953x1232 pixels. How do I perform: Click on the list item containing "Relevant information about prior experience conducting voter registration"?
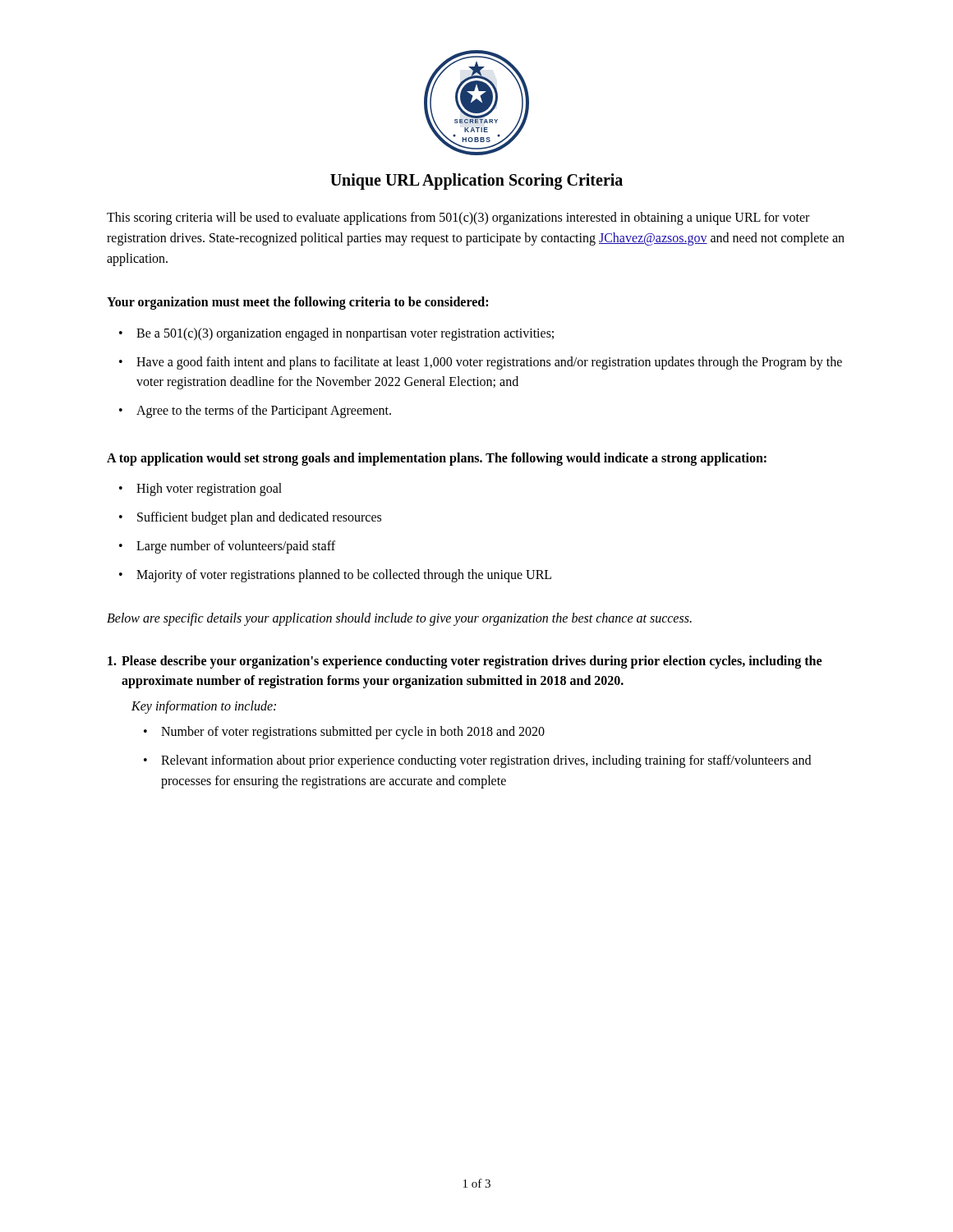pos(486,770)
